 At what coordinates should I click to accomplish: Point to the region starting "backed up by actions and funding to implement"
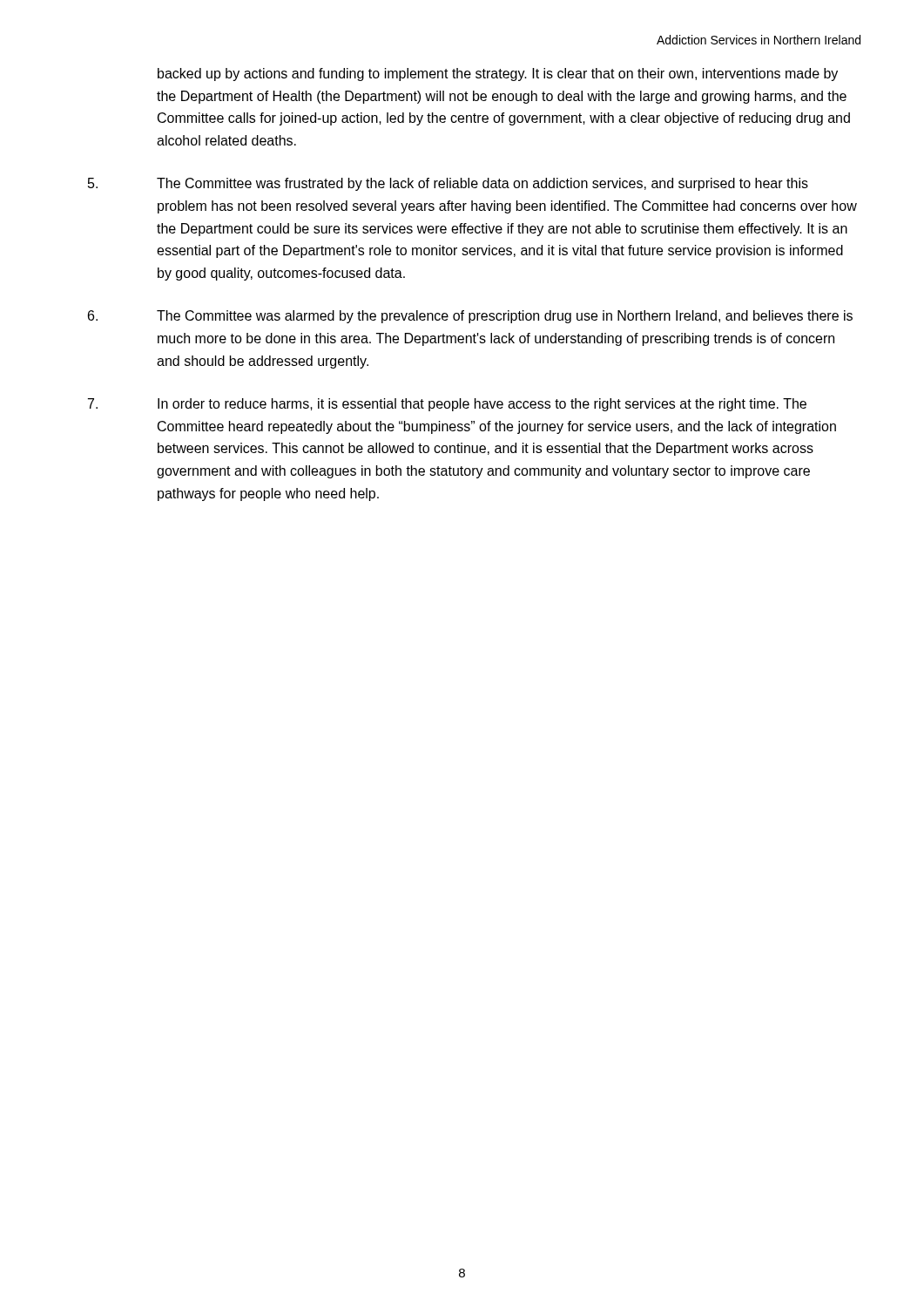point(504,107)
